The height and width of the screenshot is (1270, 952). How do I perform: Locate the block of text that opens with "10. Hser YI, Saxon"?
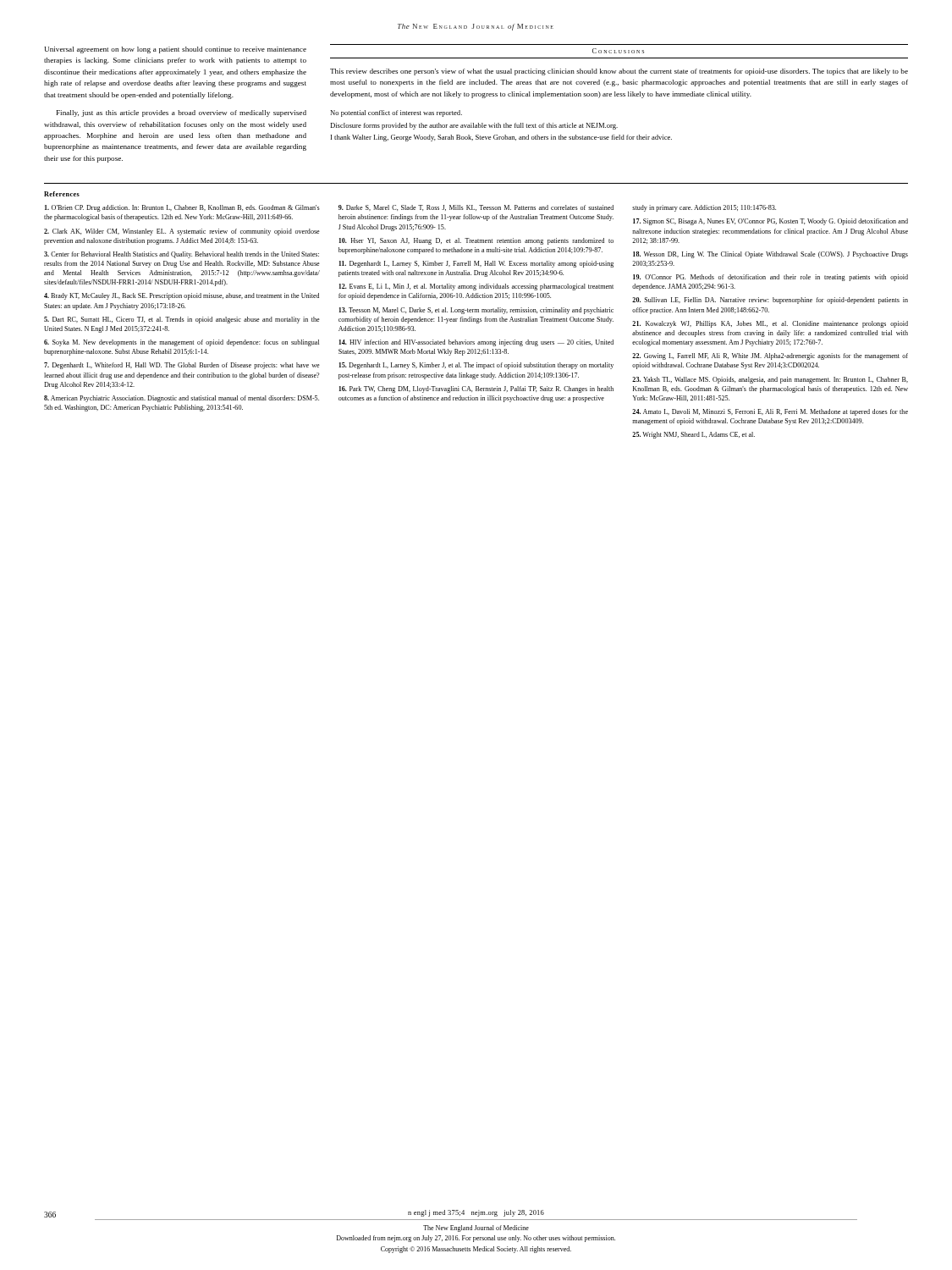476,245
